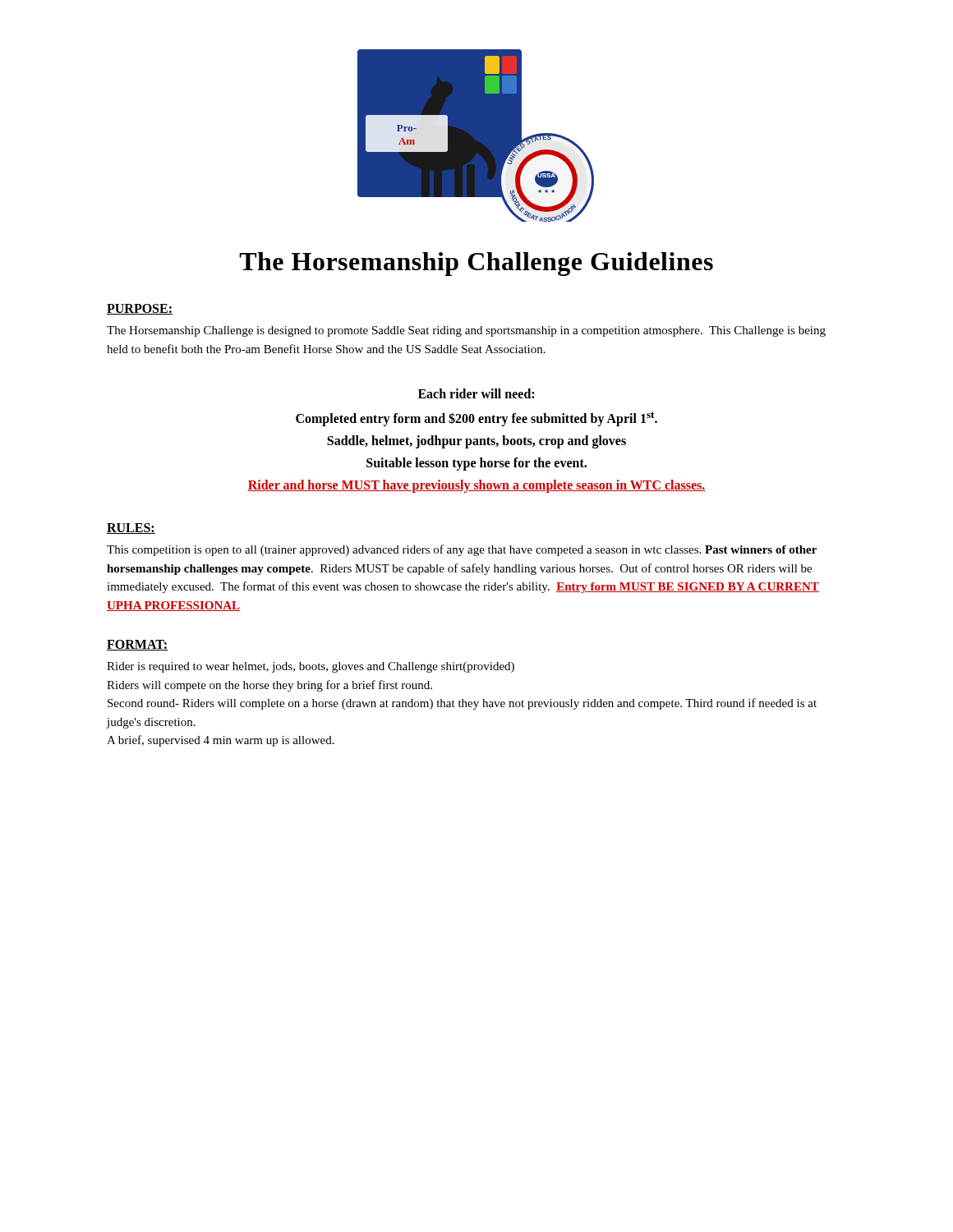Navigate to the region starting "The Horsemanship Challenge Guidelines"
The image size is (953, 1232).
click(476, 261)
